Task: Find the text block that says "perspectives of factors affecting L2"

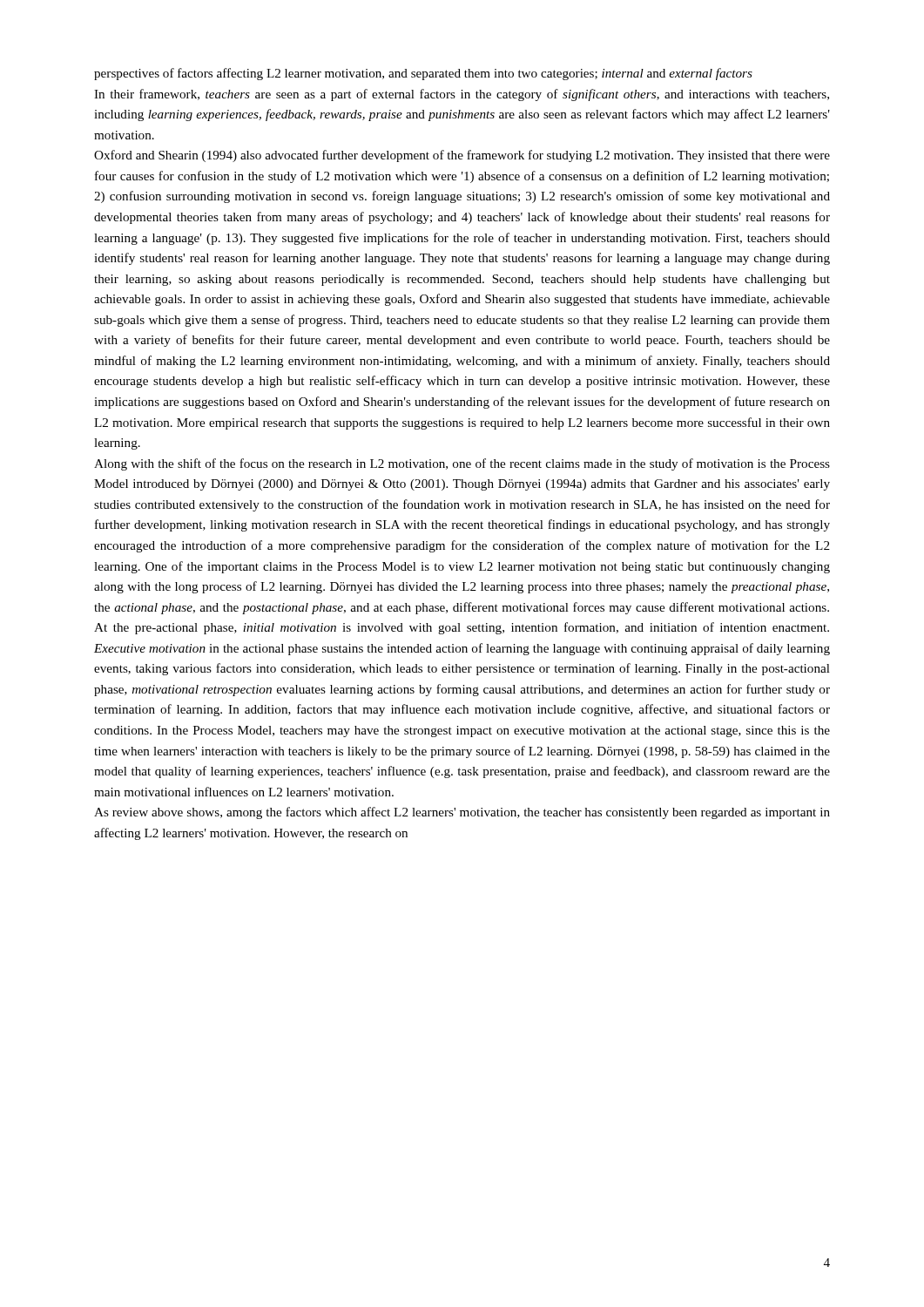Action: (462, 453)
